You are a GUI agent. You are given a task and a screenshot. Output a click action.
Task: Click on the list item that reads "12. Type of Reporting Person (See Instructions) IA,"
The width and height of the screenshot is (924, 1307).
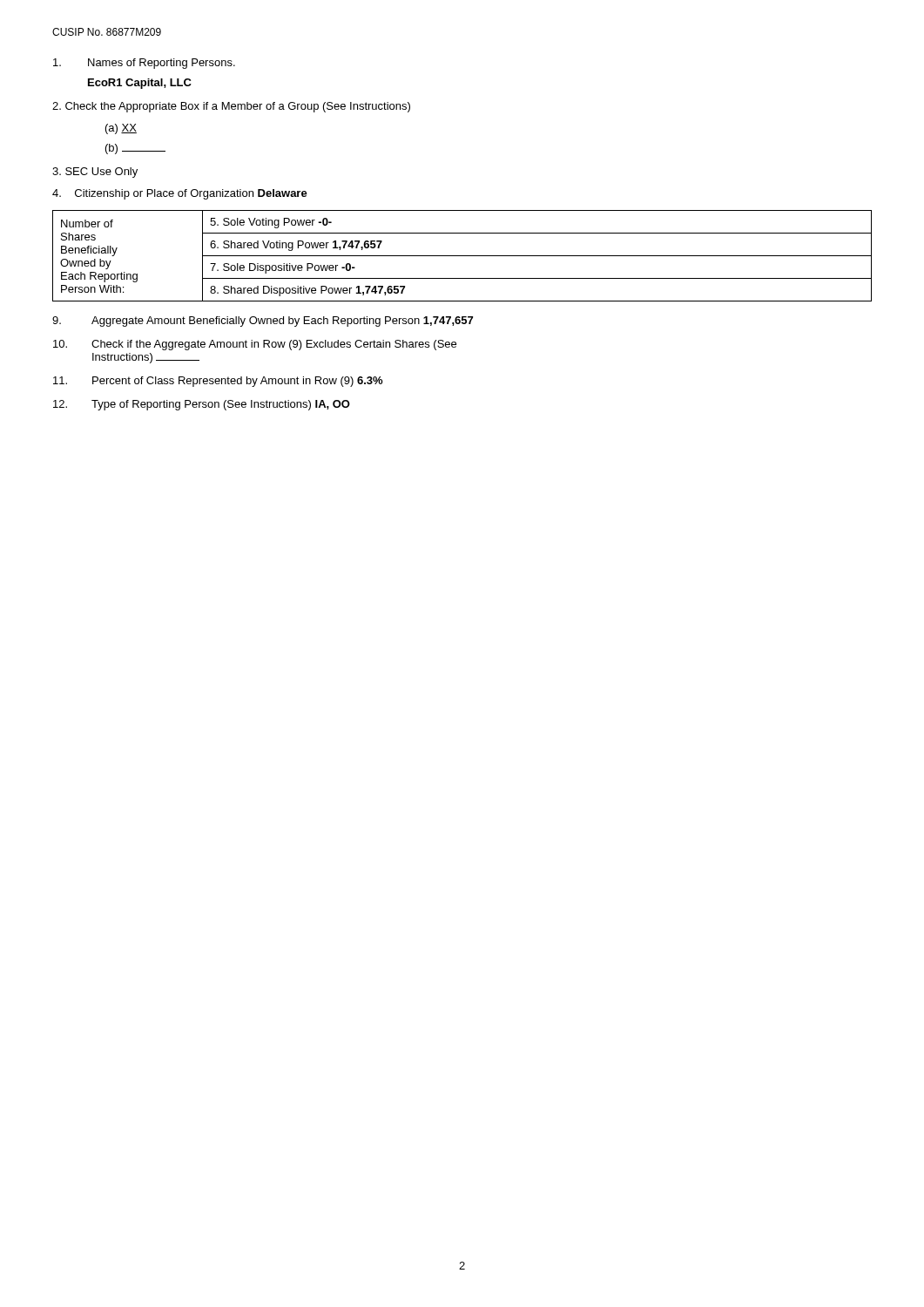201,404
